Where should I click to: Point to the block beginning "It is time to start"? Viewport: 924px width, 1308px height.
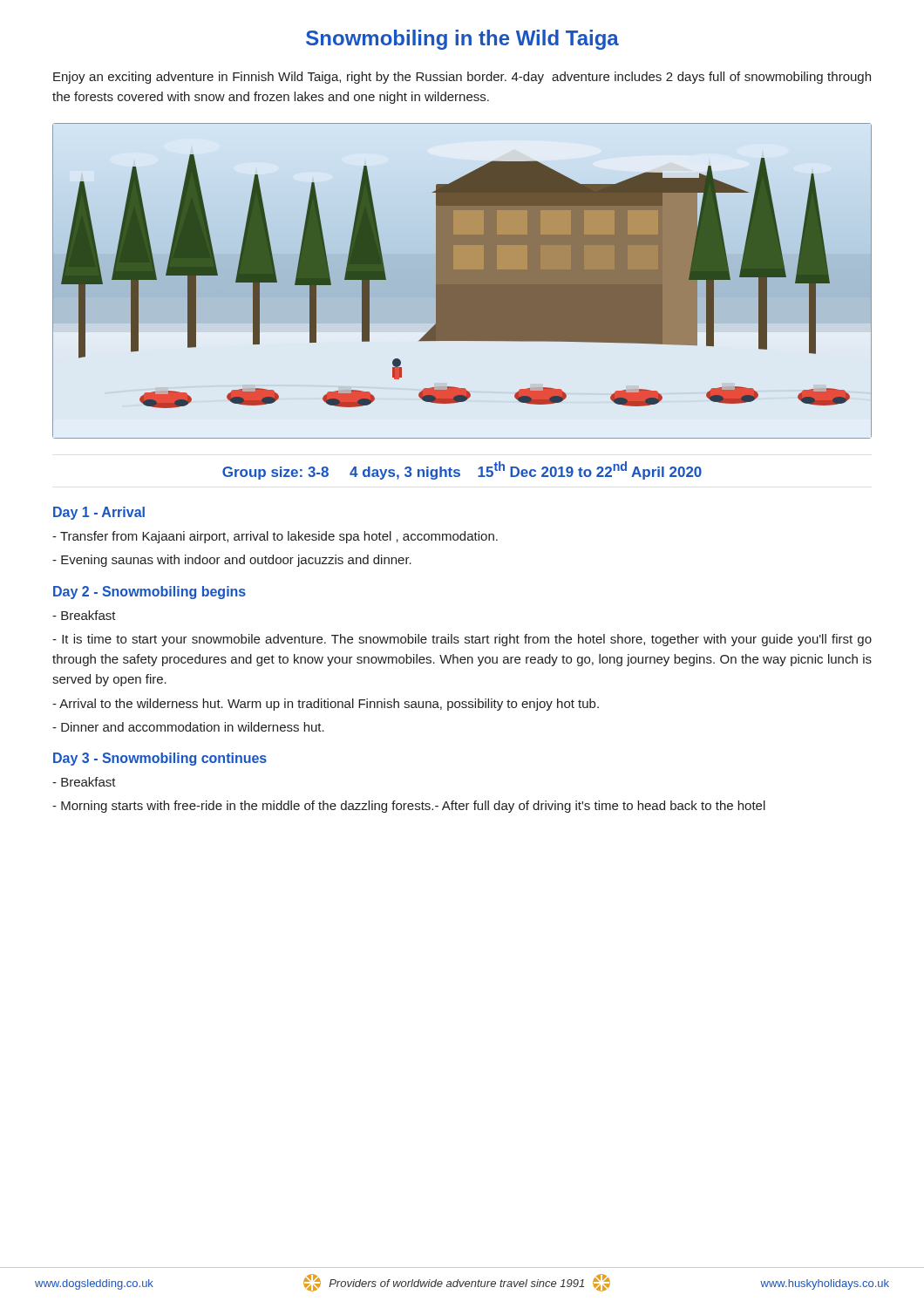point(462,659)
